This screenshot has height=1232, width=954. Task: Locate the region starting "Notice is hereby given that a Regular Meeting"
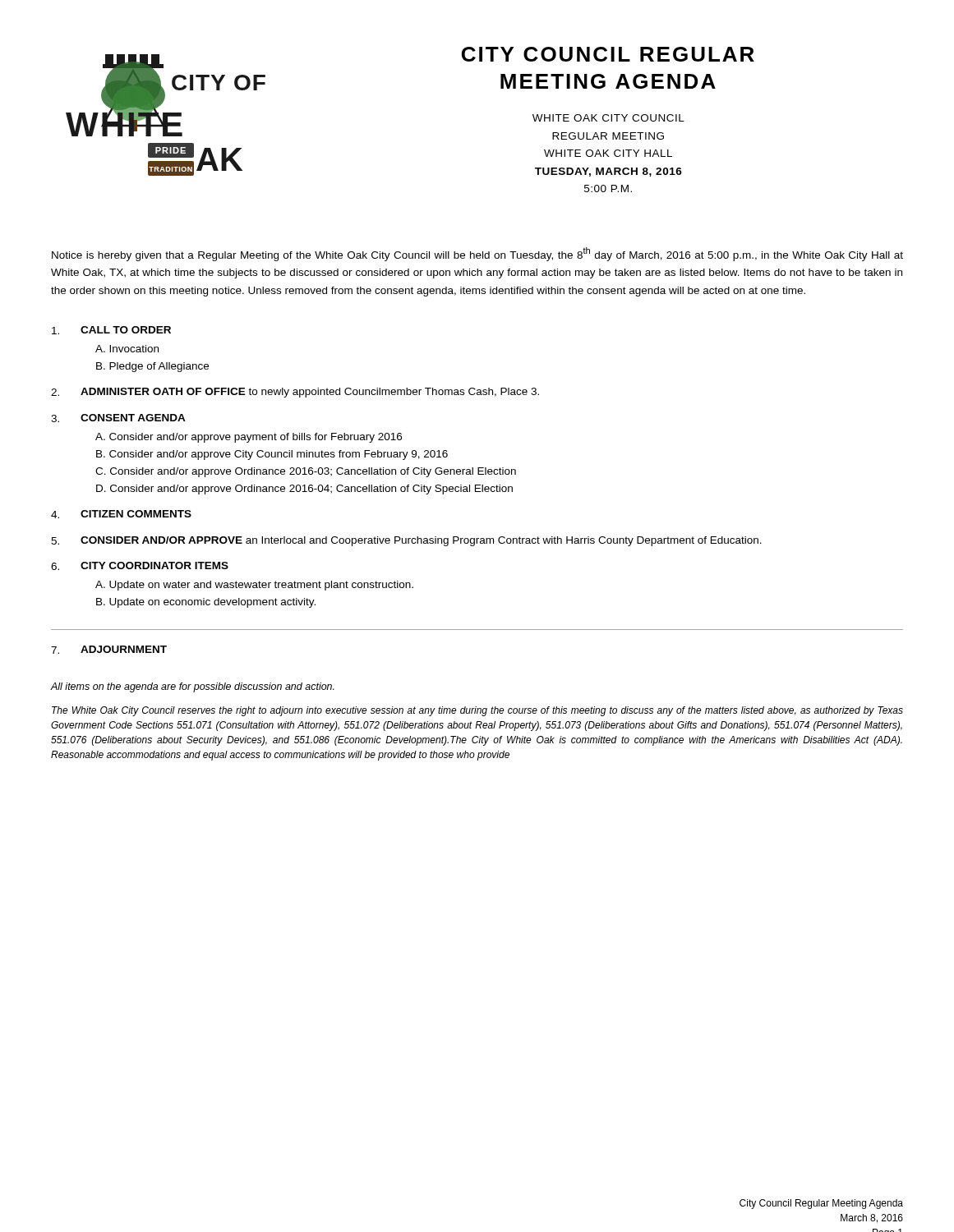(477, 271)
